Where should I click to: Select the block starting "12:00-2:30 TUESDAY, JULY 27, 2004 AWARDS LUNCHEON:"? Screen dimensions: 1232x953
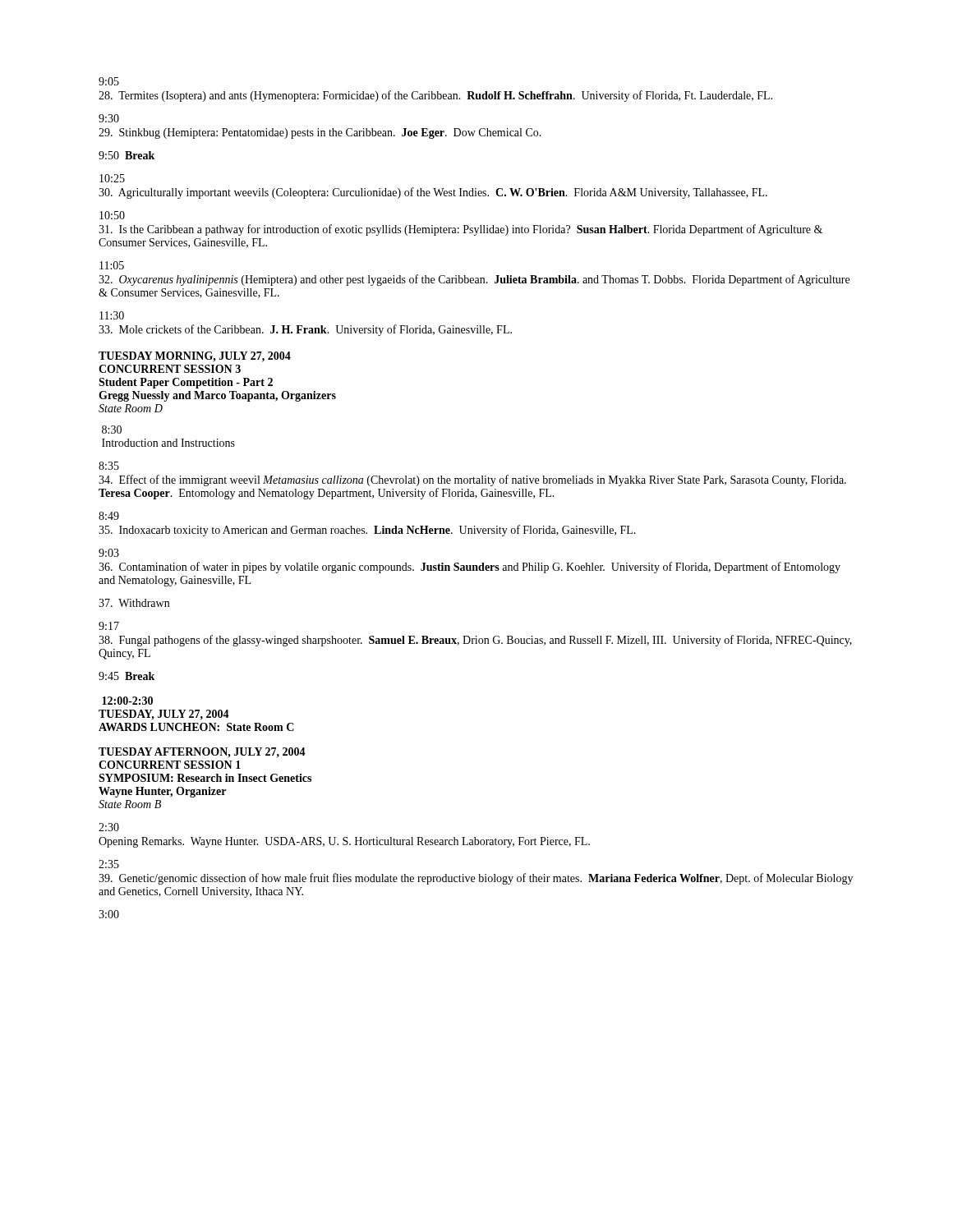point(197,714)
